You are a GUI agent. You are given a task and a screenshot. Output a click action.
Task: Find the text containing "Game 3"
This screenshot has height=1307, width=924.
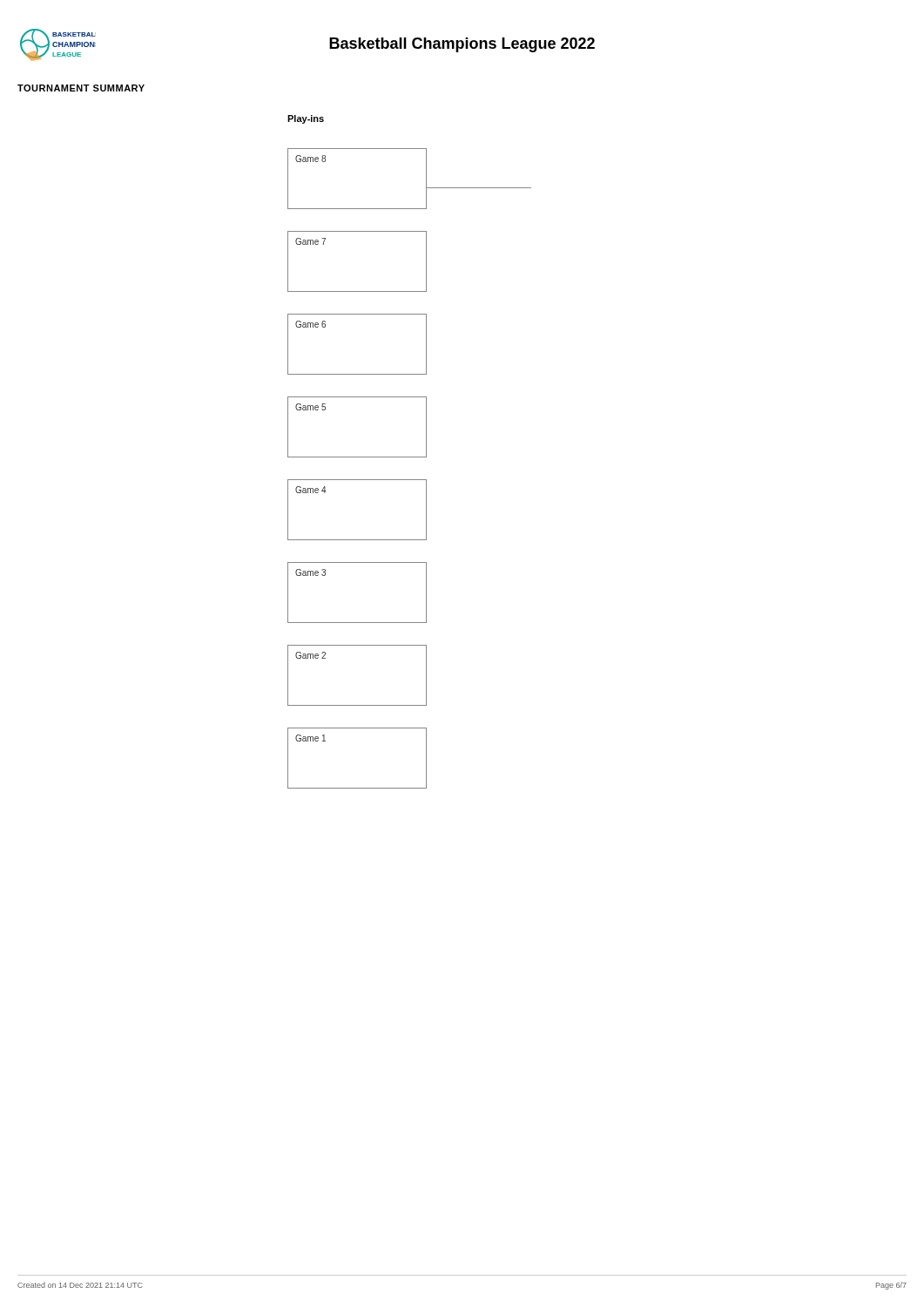[x=357, y=573]
